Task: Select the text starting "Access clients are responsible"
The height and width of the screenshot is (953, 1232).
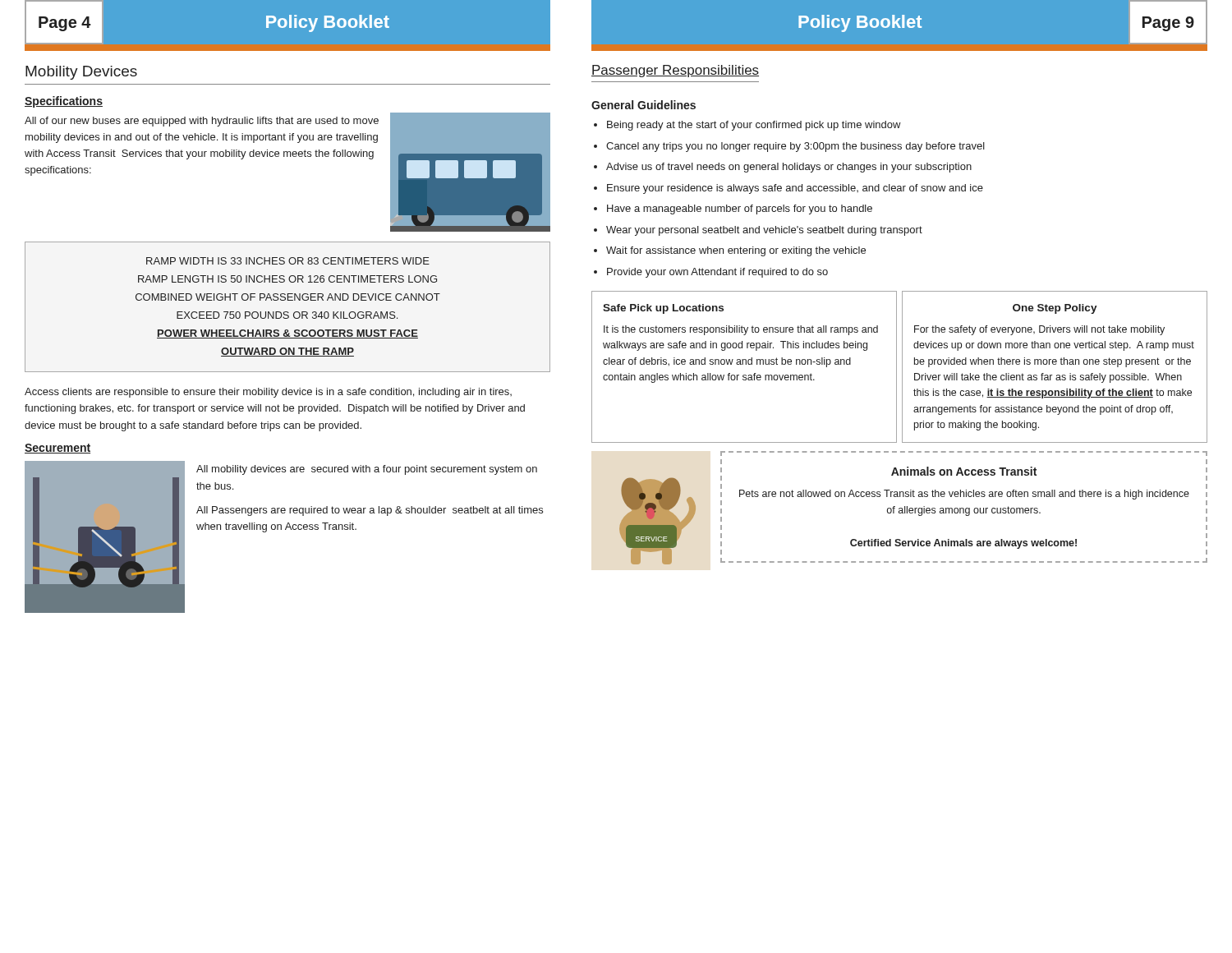Action: coord(287,409)
